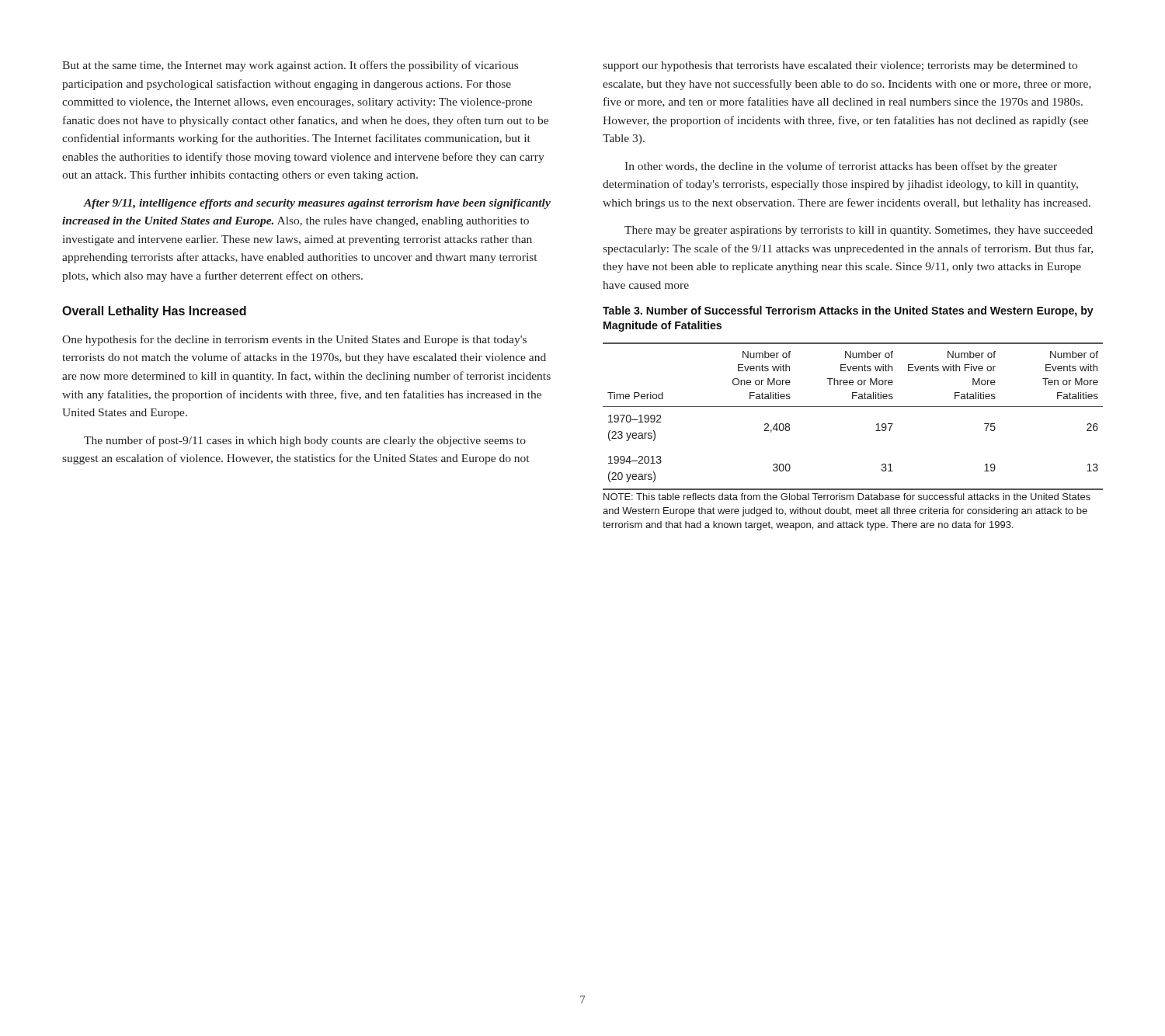The height and width of the screenshot is (1036, 1165).
Task: Find the block on this page that starts "The number of post-9/11 cases in which high"
Action: [312, 449]
